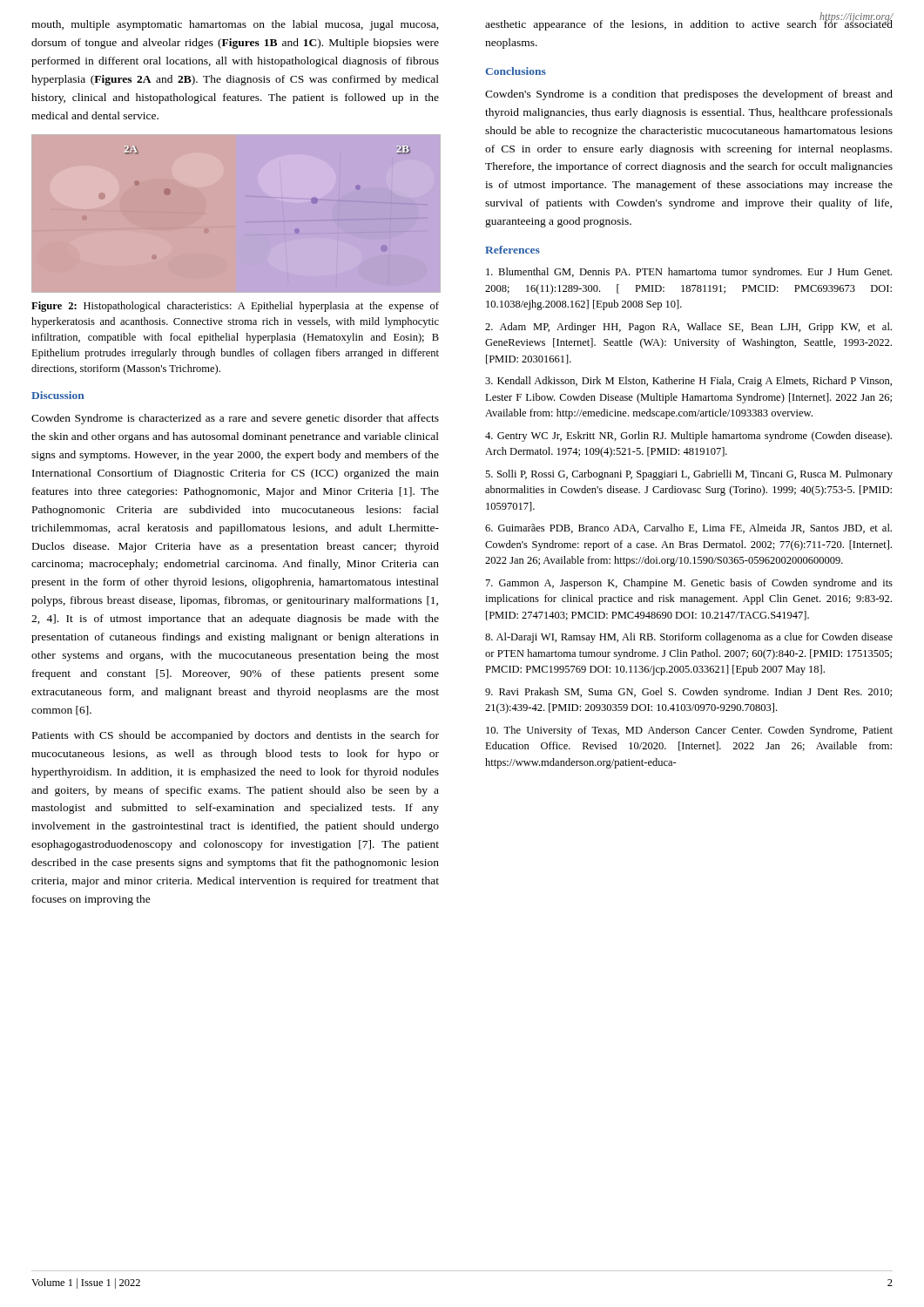Image resolution: width=924 pixels, height=1307 pixels.
Task: Click the caption that begins "Figure 2: Histopathological"
Action: pyautogui.click(x=235, y=337)
